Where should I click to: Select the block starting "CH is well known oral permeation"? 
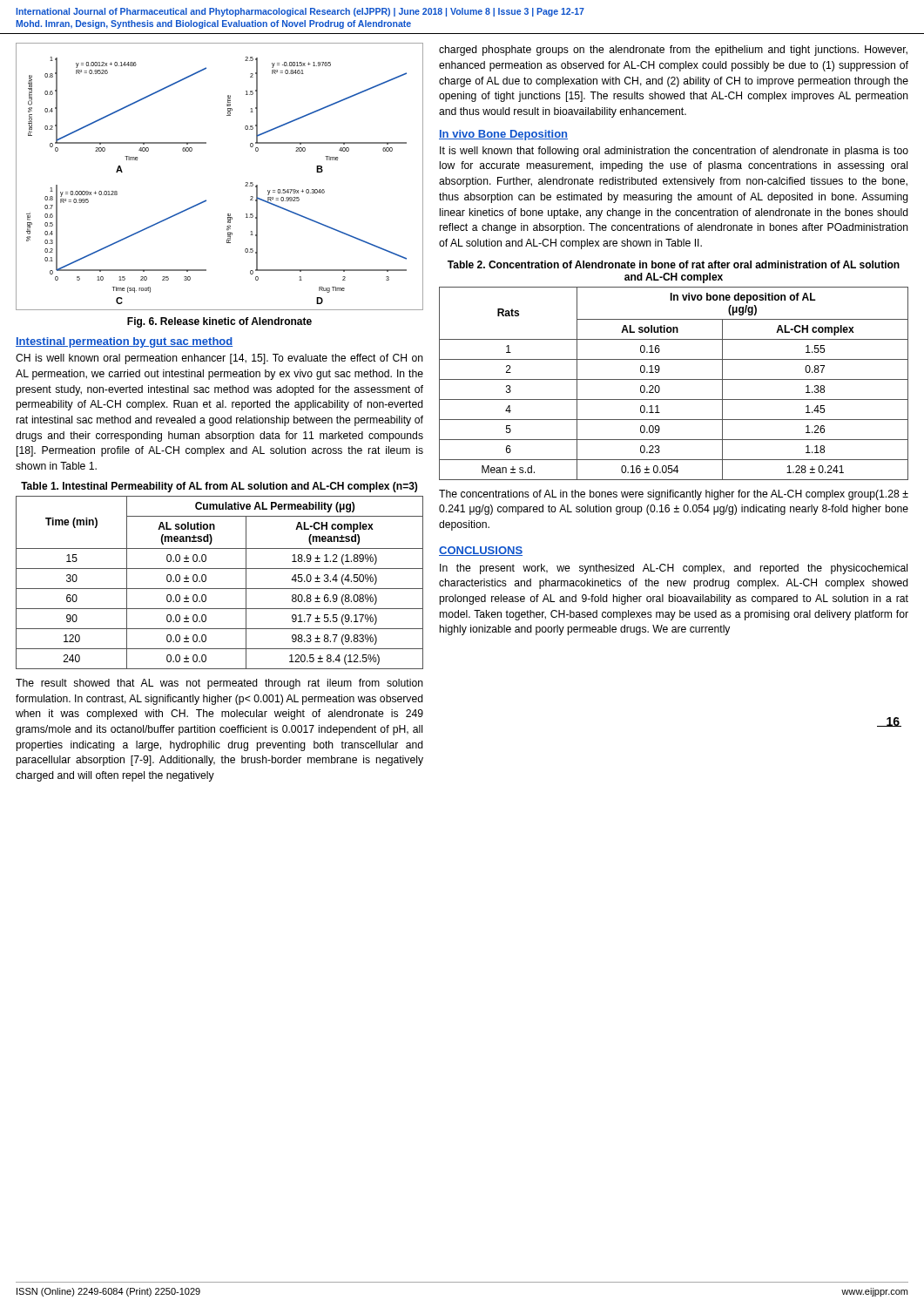pyautogui.click(x=219, y=412)
